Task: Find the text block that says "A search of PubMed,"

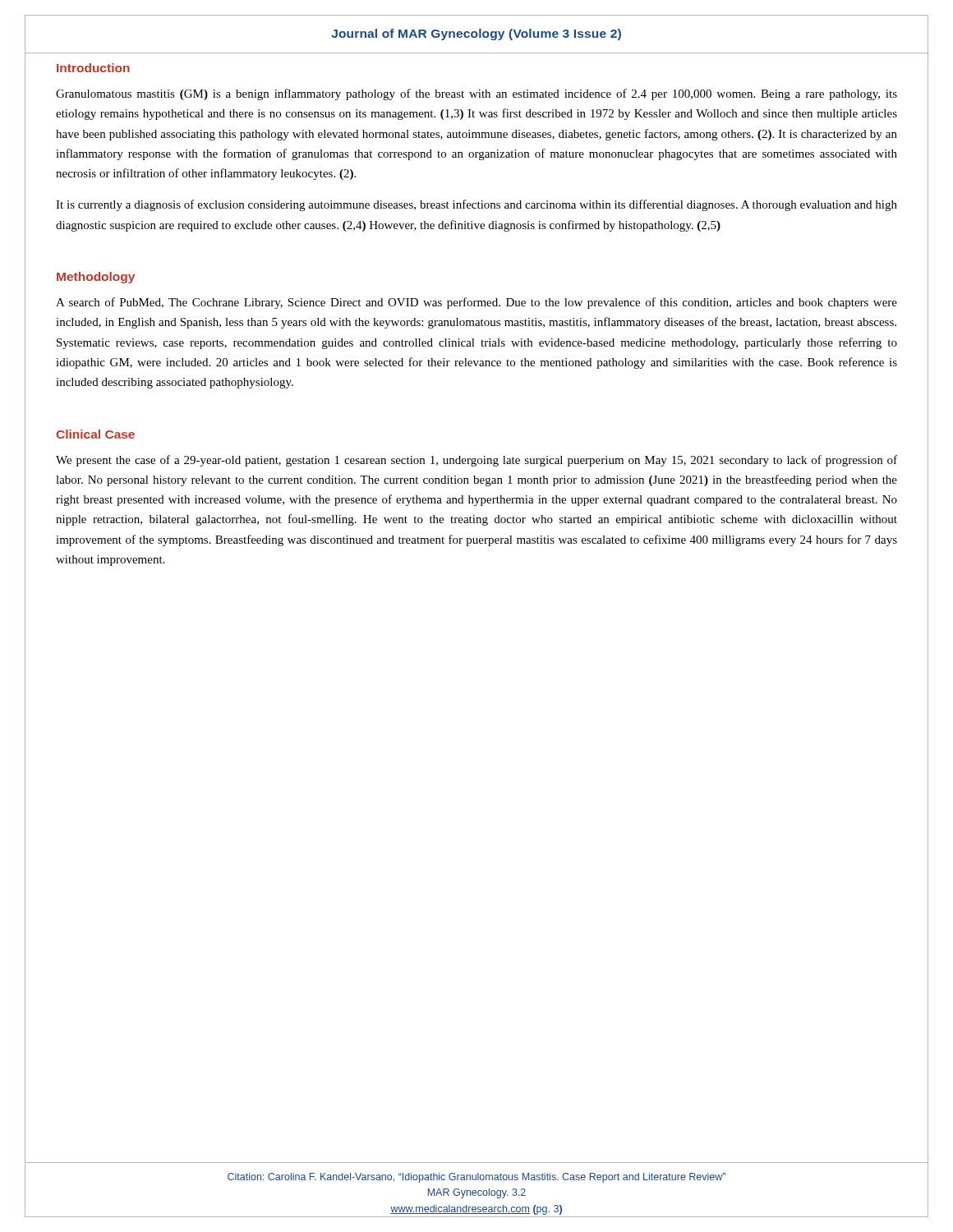Action: pos(476,342)
